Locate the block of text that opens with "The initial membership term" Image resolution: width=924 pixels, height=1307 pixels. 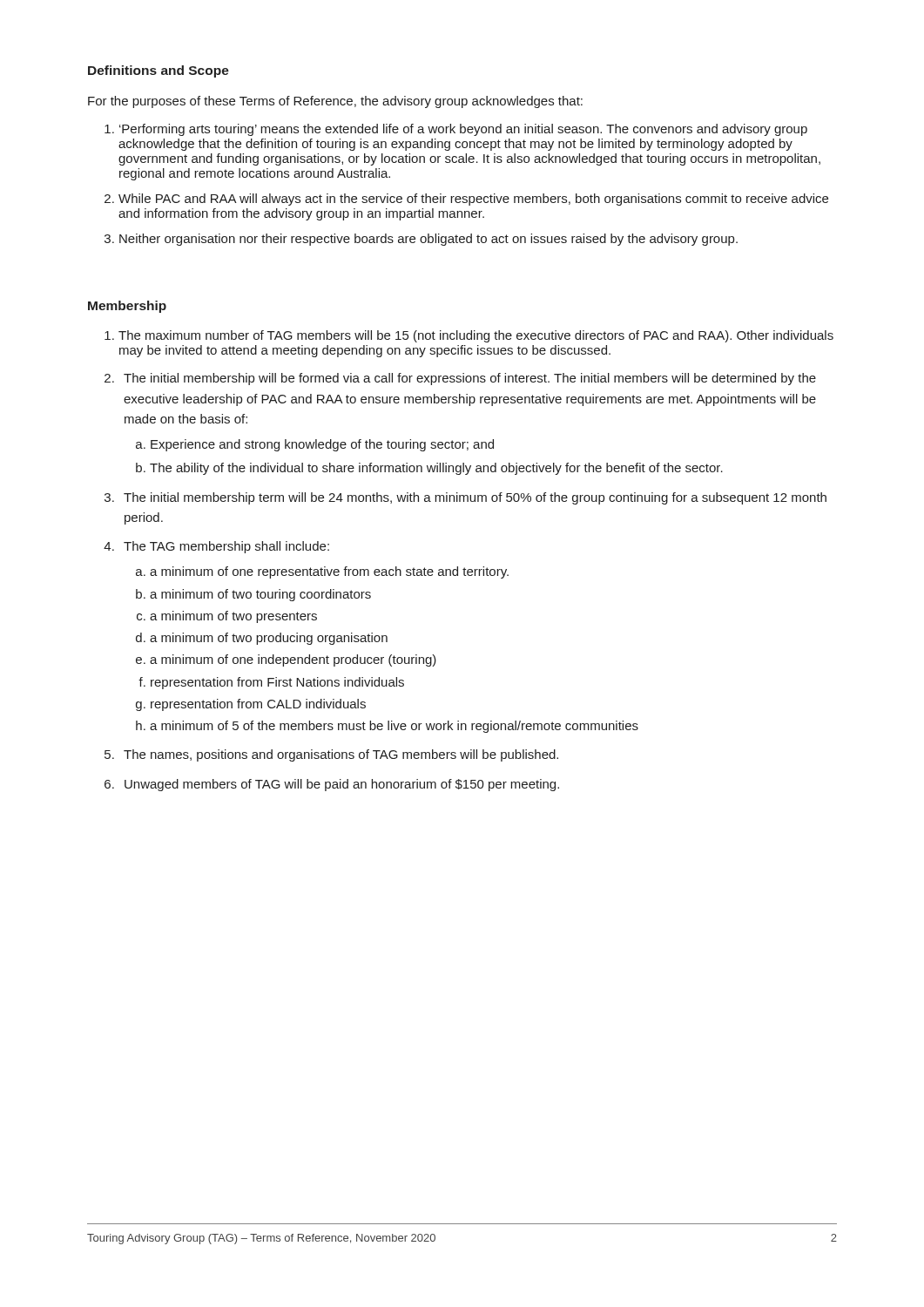coord(462,507)
